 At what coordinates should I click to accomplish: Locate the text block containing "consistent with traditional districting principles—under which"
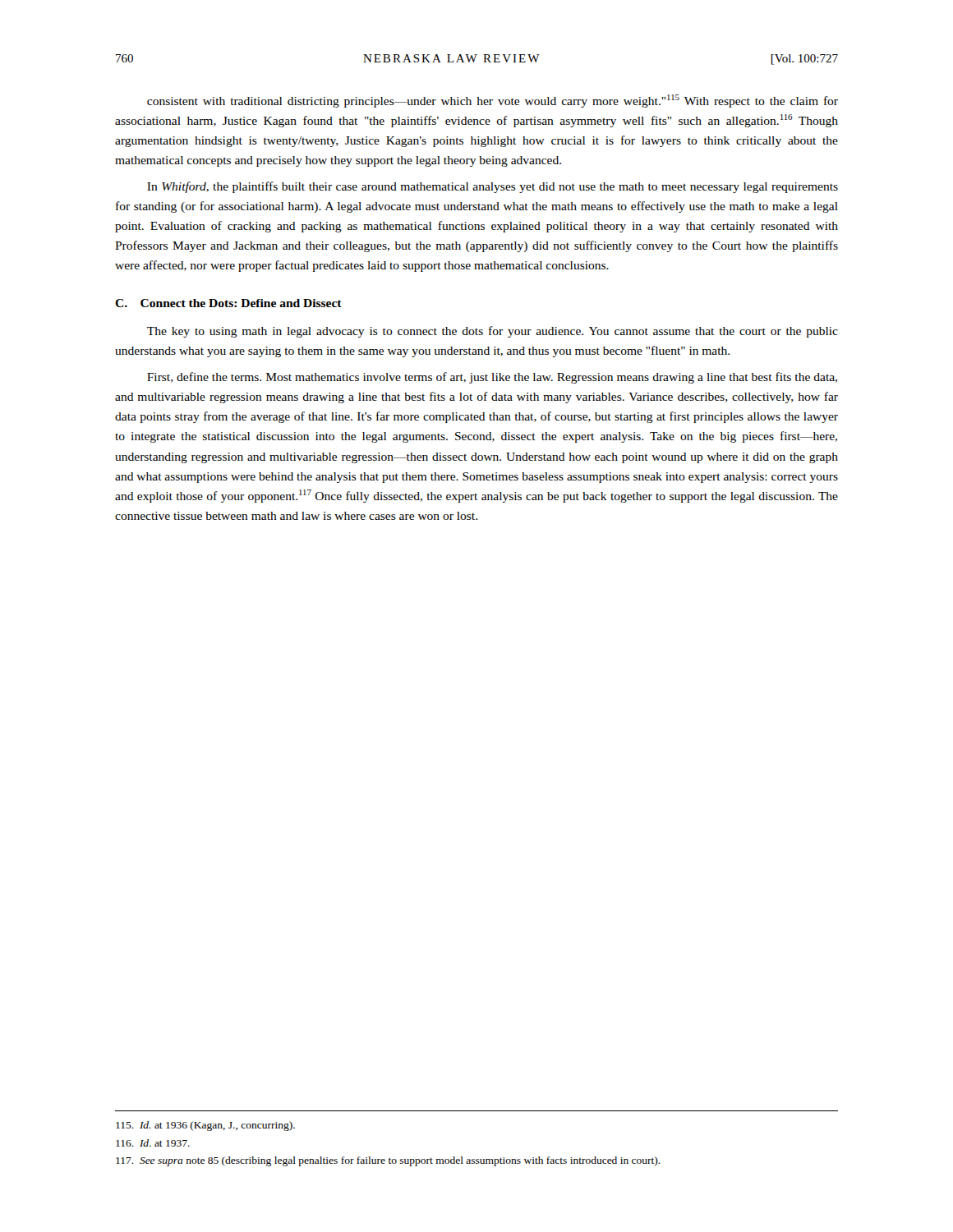pyautogui.click(x=476, y=129)
